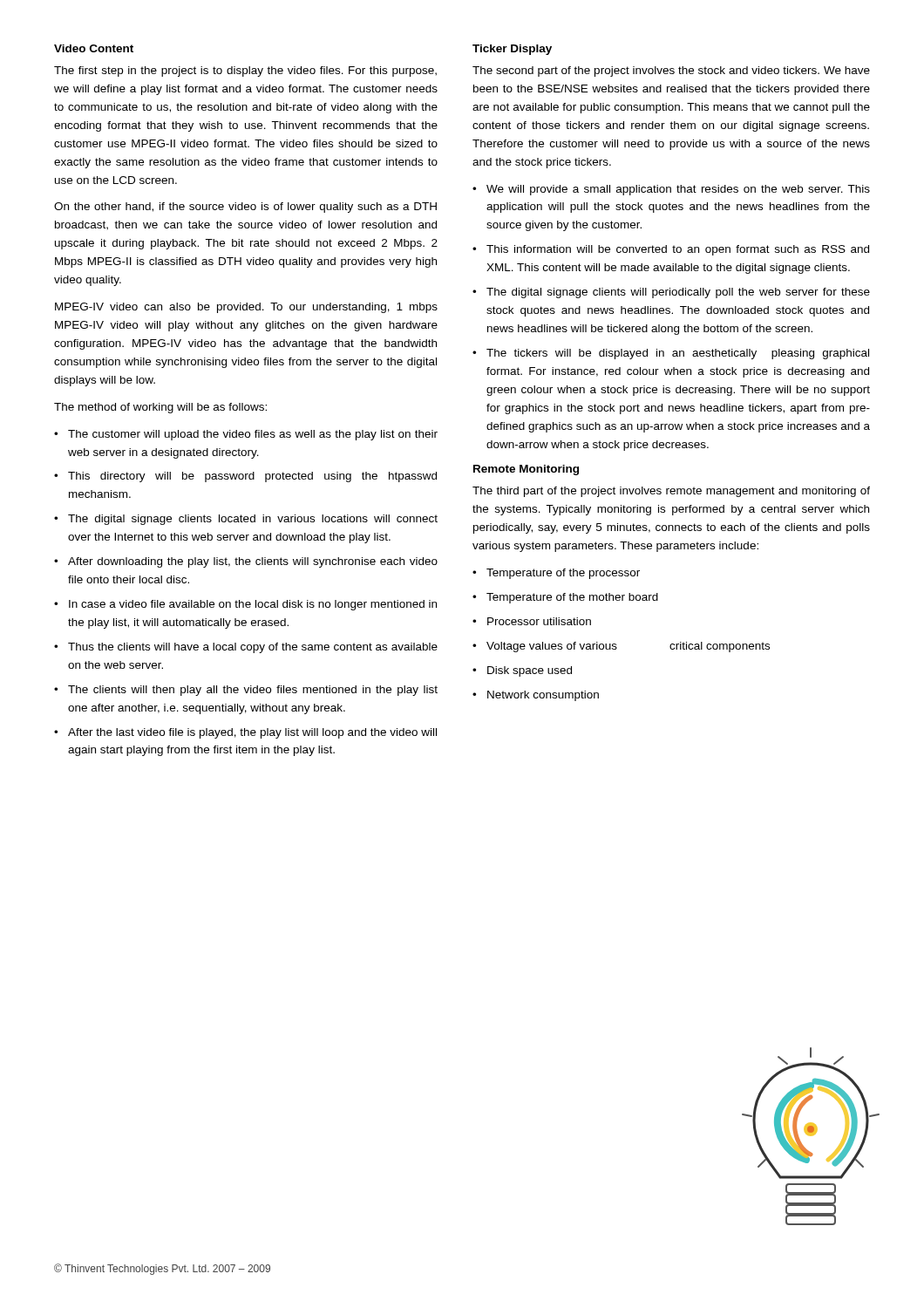Find the text starting "The third part of the project involves remote"

[671, 519]
